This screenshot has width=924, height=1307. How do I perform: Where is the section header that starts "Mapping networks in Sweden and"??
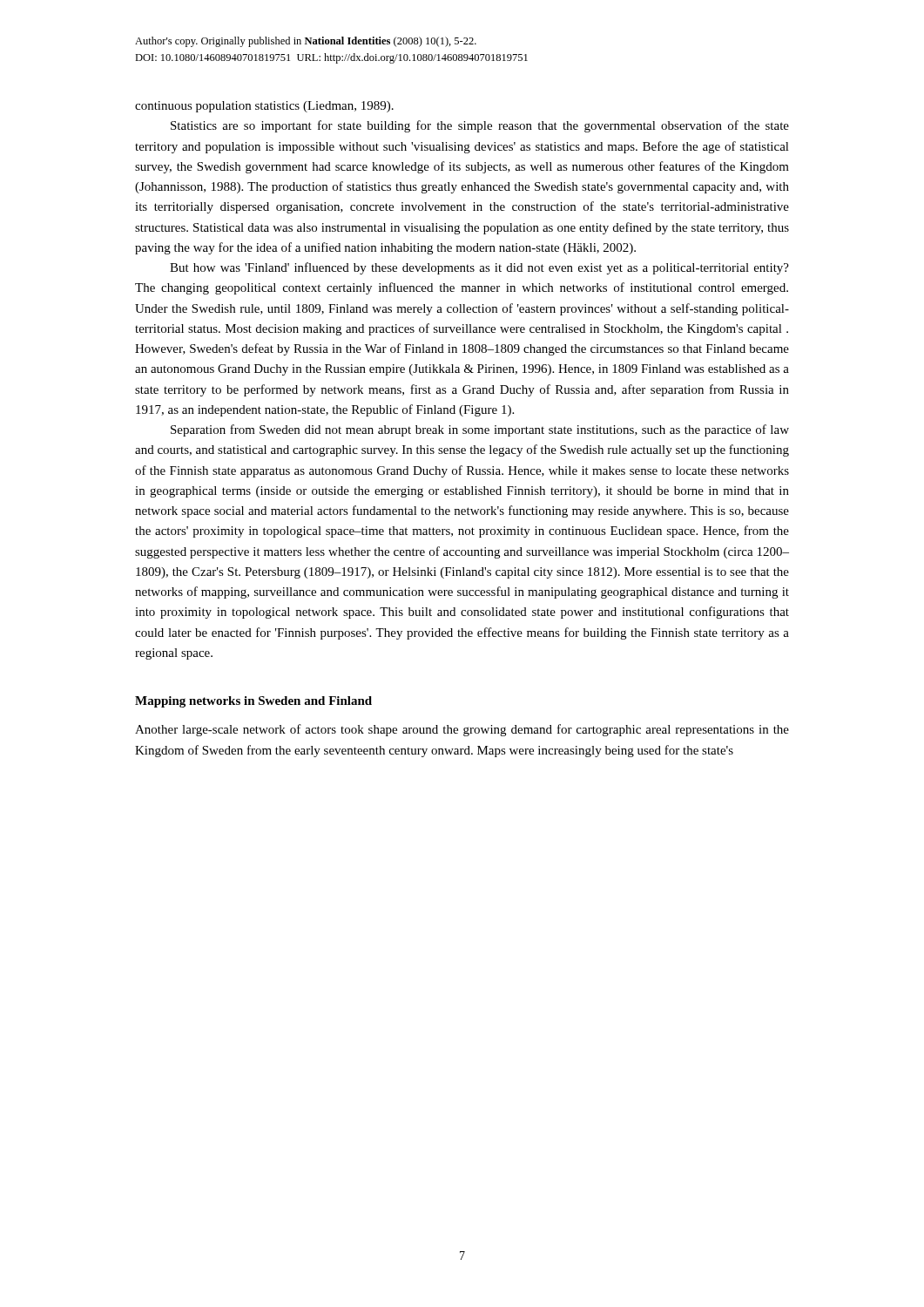tap(253, 701)
